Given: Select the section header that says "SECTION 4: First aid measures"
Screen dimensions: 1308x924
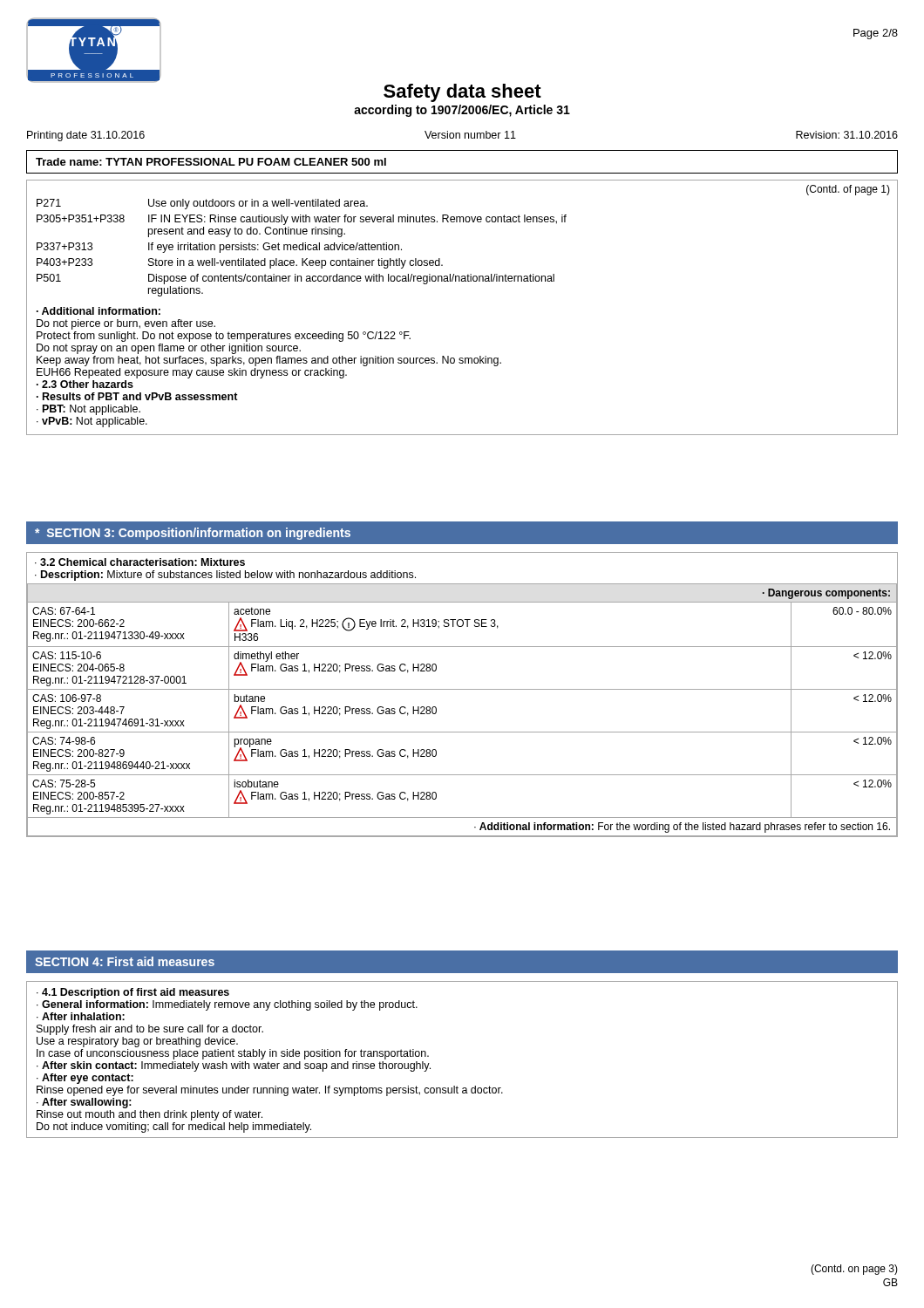Looking at the screenshot, I should point(125,962).
